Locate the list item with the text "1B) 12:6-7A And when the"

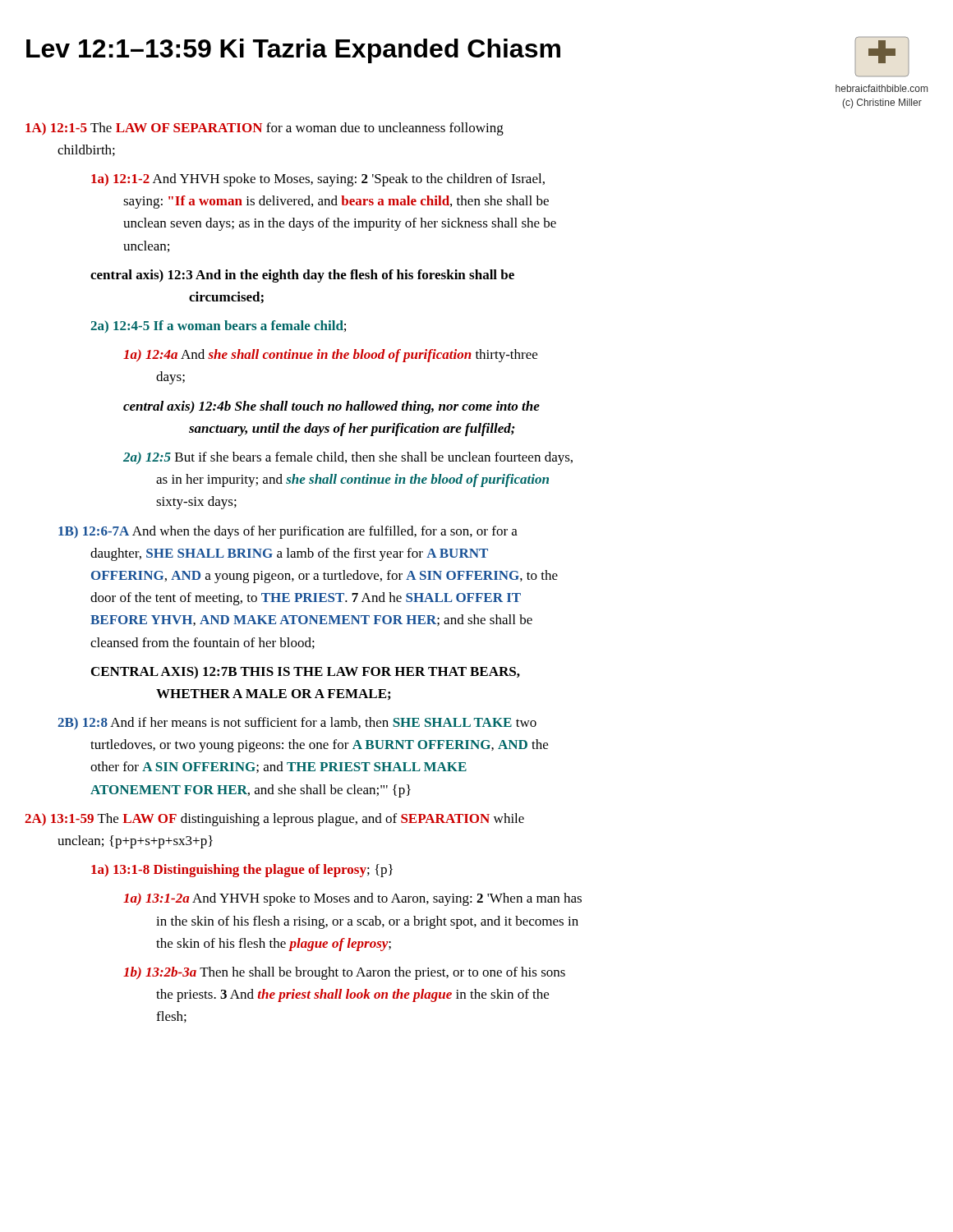pos(308,586)
